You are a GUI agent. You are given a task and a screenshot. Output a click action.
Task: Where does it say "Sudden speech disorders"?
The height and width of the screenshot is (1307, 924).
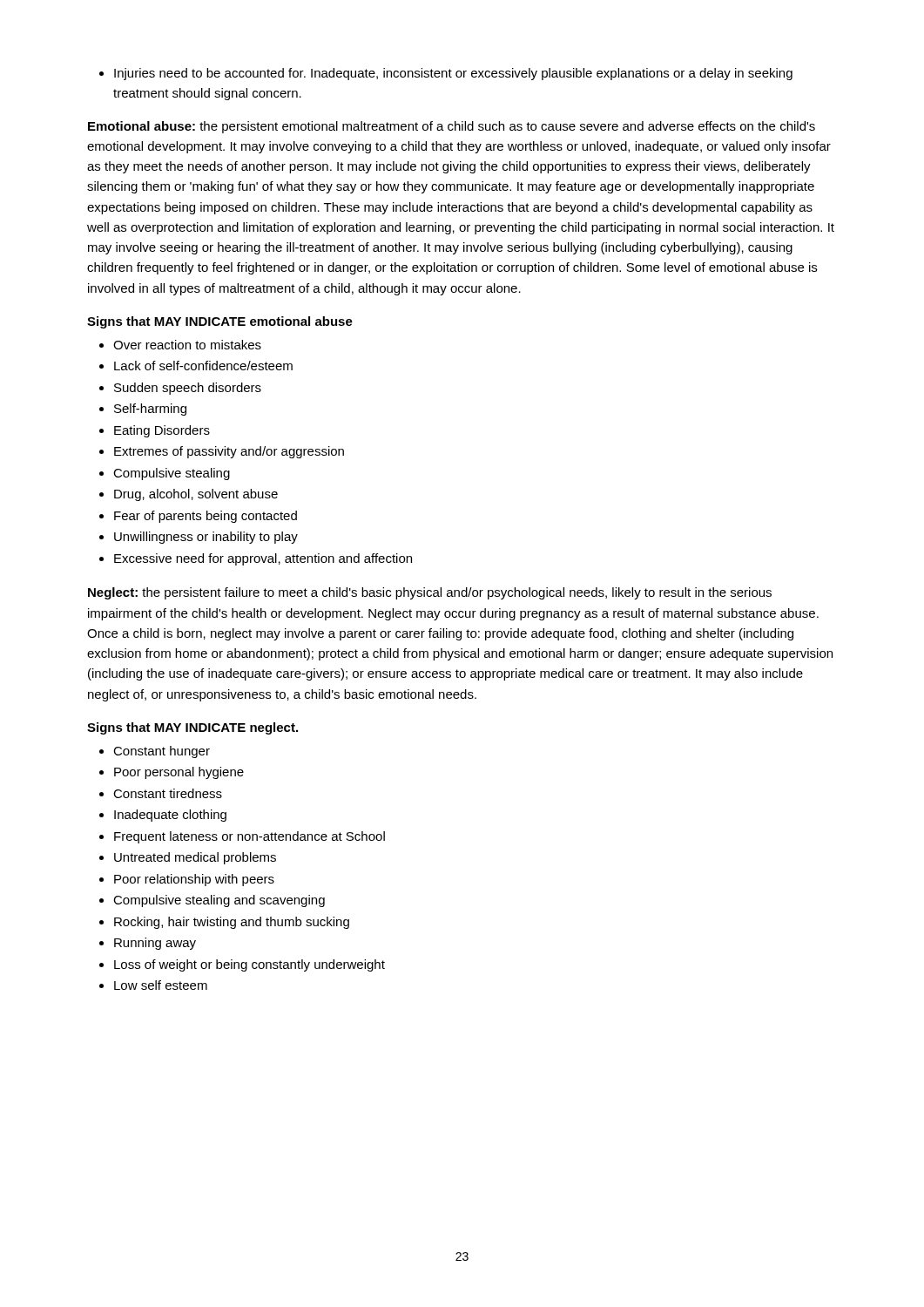188,389
